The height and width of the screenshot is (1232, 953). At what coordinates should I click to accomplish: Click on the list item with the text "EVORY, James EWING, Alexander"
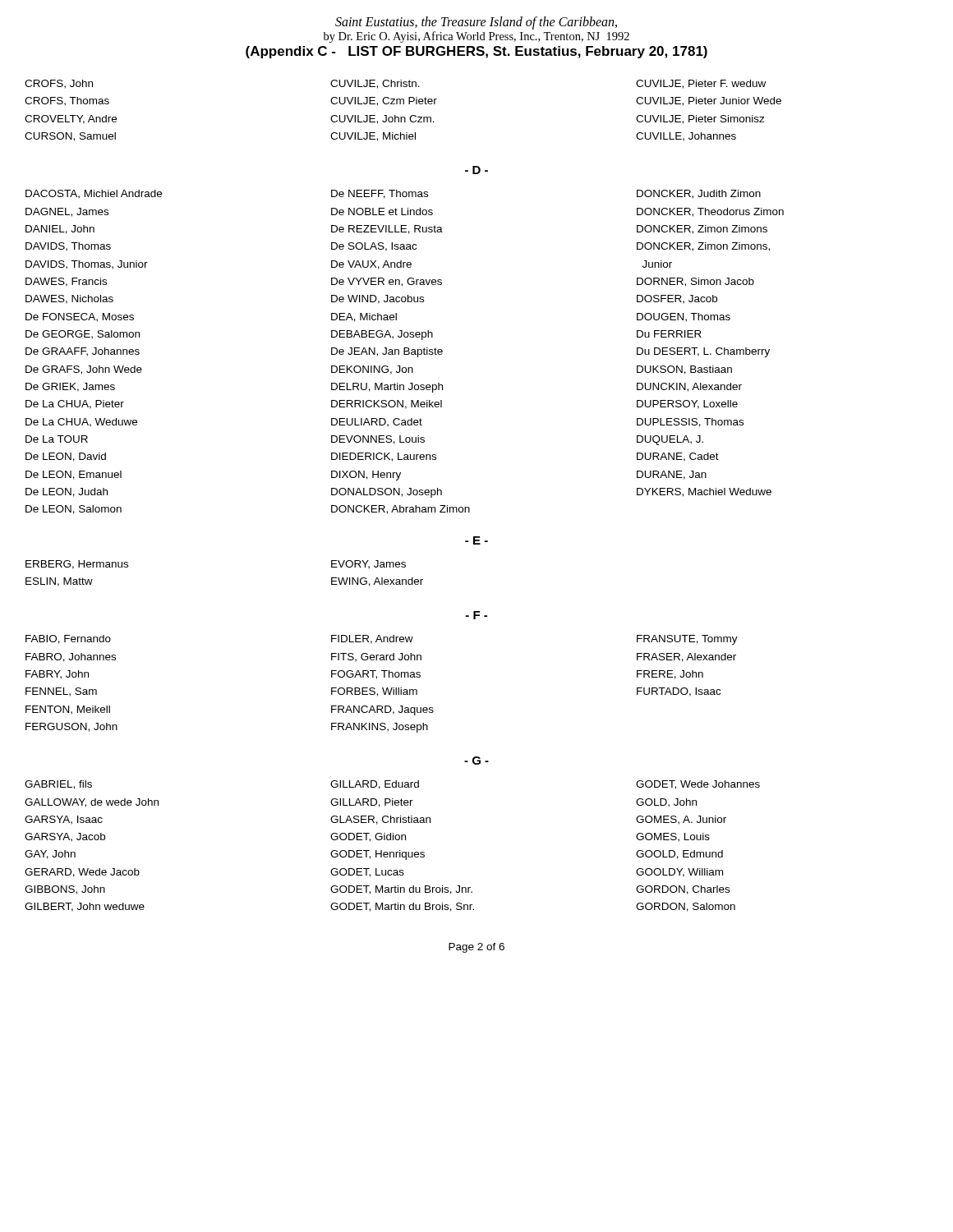(377, 572)
